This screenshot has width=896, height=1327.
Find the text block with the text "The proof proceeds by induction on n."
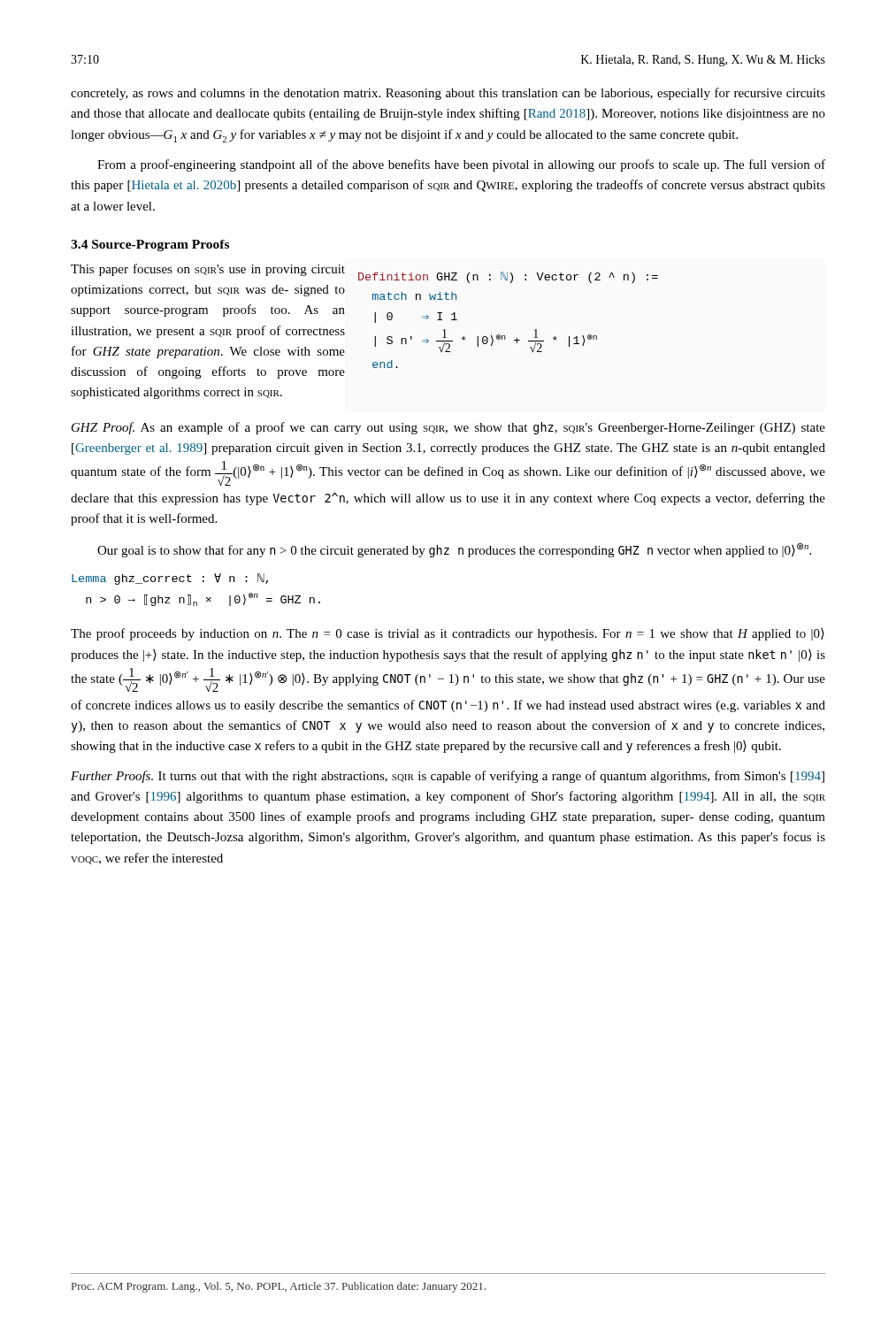click(x=448, y=691)
